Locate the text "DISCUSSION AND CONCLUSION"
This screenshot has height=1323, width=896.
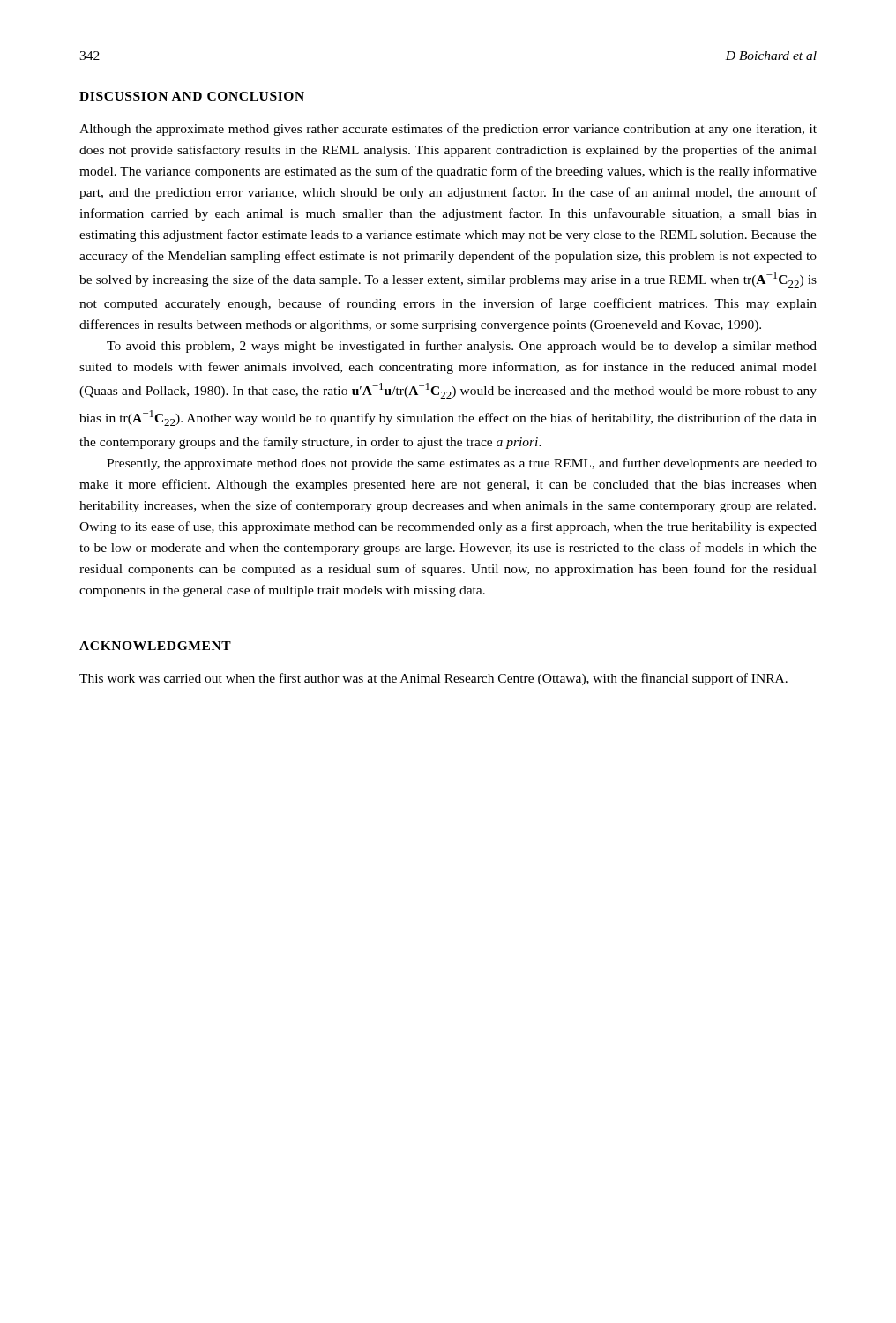click(192, 96)
